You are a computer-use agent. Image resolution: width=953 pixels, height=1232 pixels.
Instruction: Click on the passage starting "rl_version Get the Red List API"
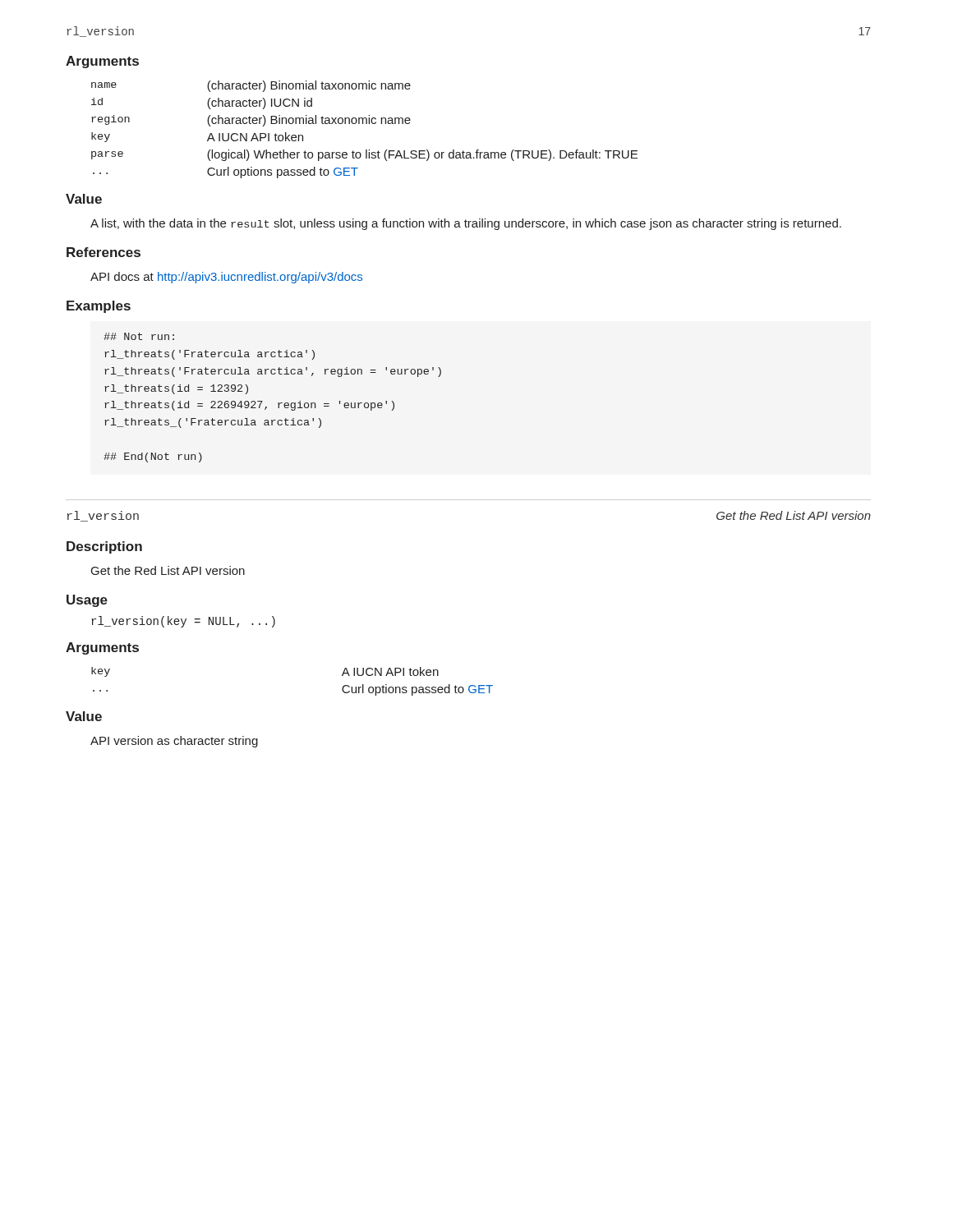tap(106, 516)
